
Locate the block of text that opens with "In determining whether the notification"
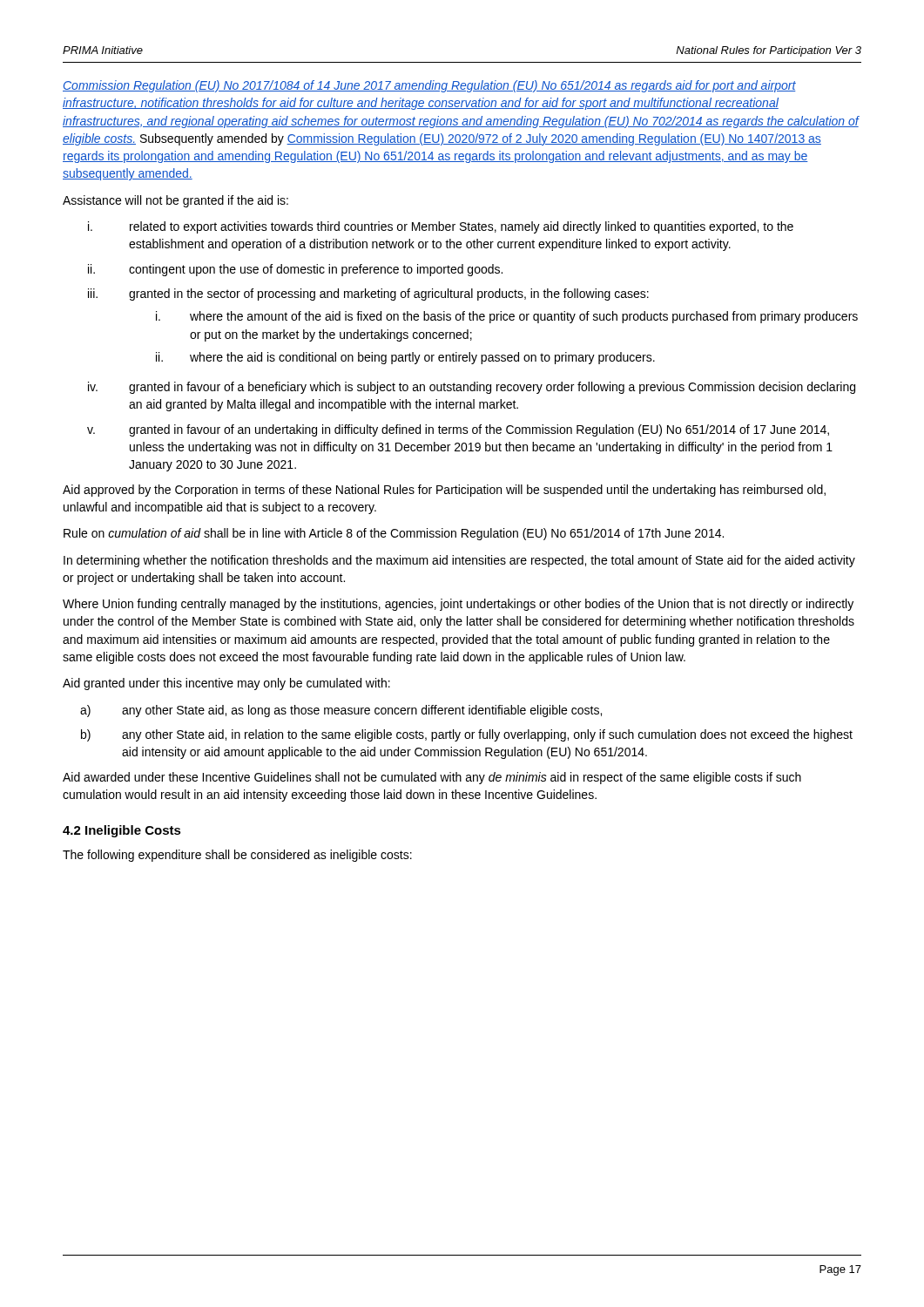462,569
